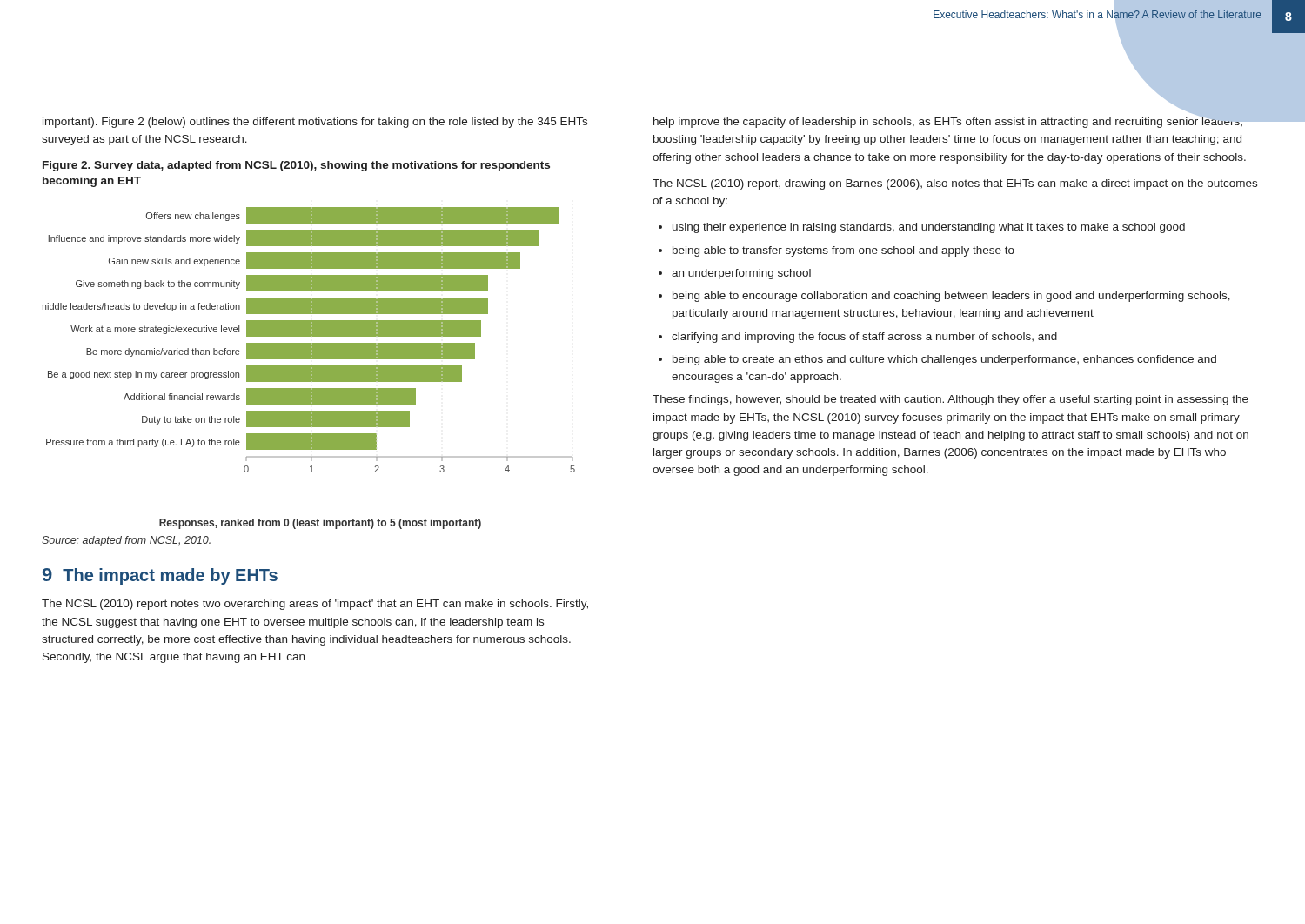Screen dimensions: 924x1305
Task: Point to the text starting "being able to create an ethos and"
Action: [x=944, y=367]
